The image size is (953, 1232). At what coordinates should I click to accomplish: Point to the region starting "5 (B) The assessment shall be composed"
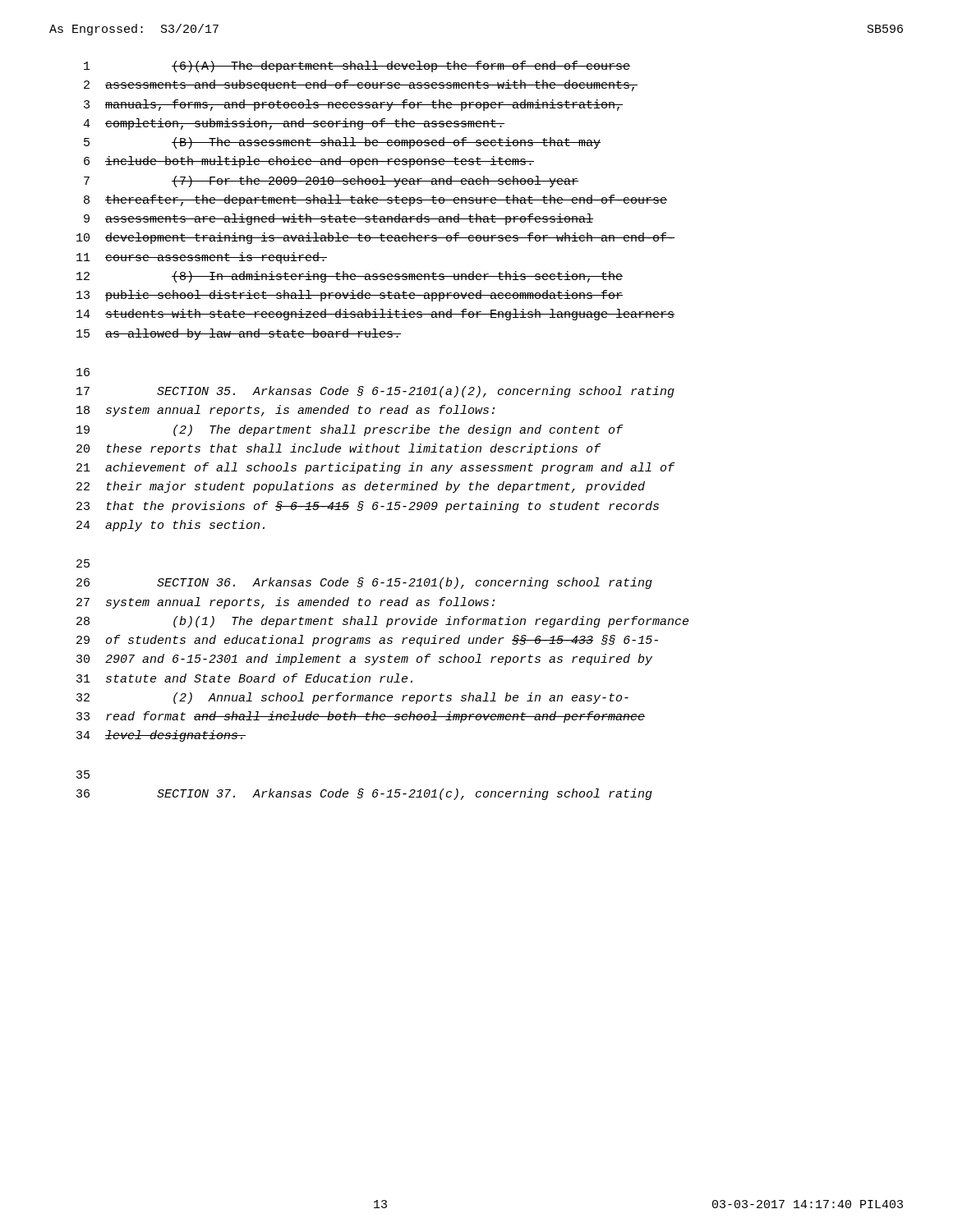tap(476, 143)
